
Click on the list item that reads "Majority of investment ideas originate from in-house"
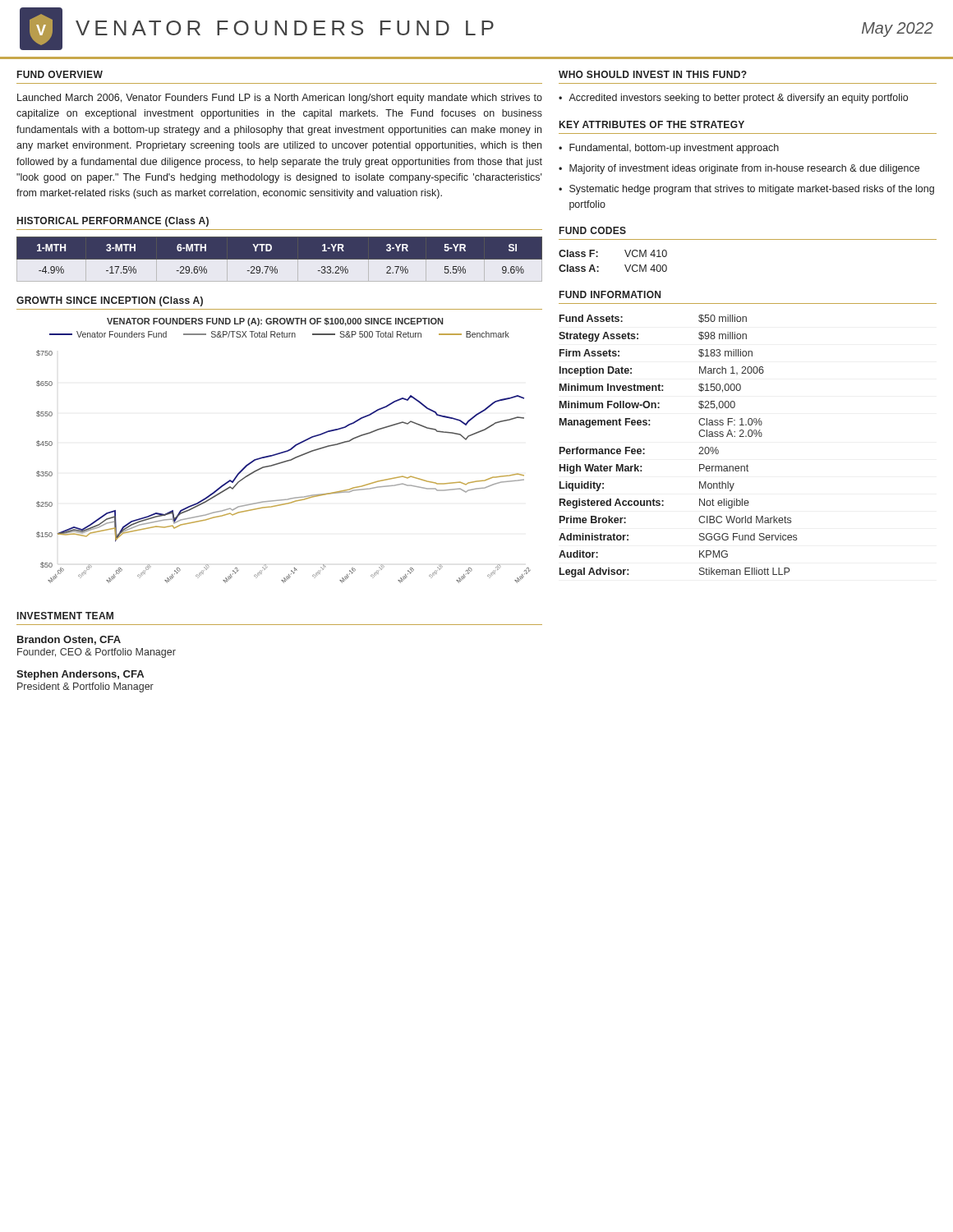pos(744,169)
